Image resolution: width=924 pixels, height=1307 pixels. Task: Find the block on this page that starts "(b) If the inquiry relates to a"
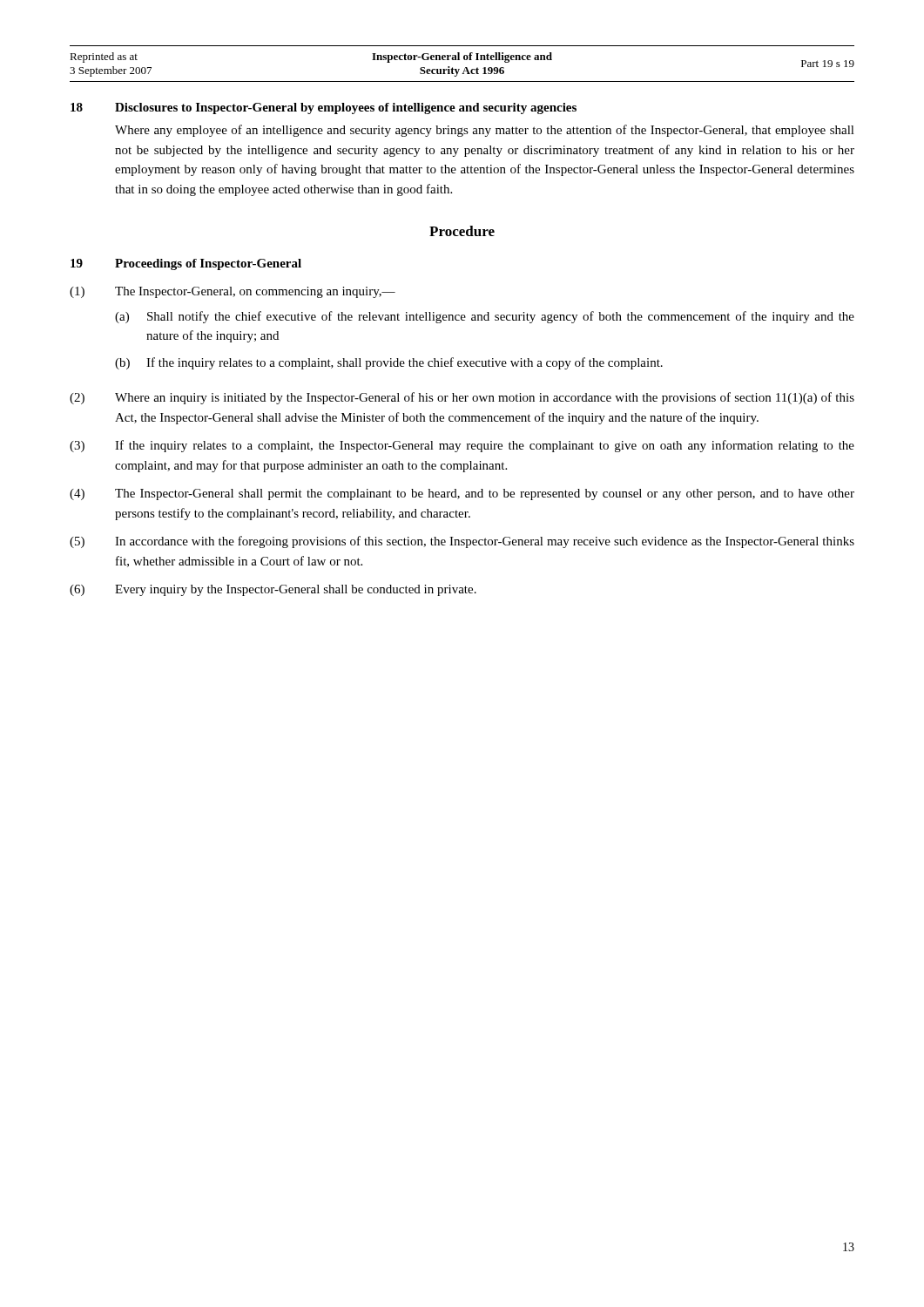tap(485, 362)
